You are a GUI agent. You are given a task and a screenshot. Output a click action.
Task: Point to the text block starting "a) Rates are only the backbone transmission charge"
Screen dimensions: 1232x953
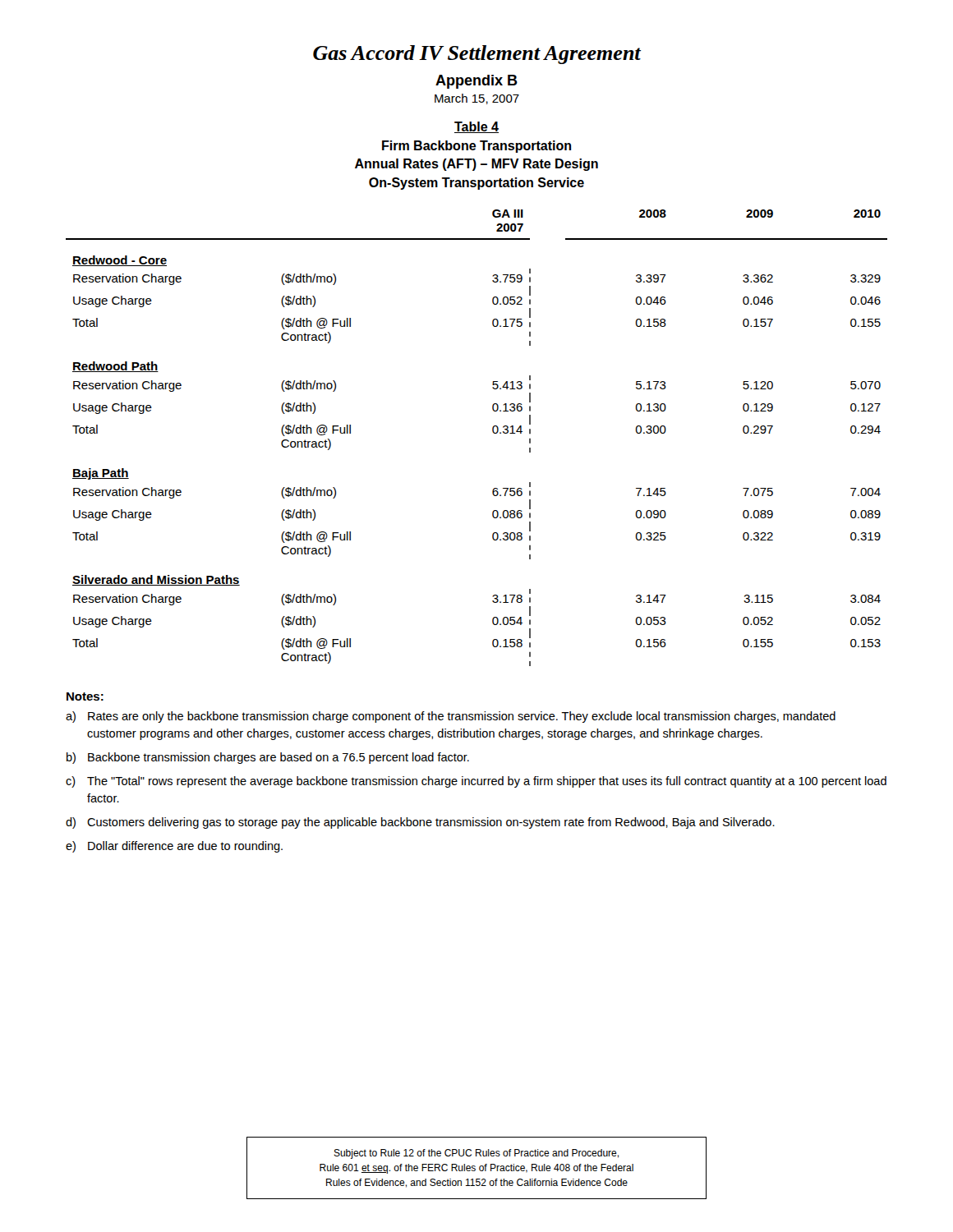(x=476, y=725)
